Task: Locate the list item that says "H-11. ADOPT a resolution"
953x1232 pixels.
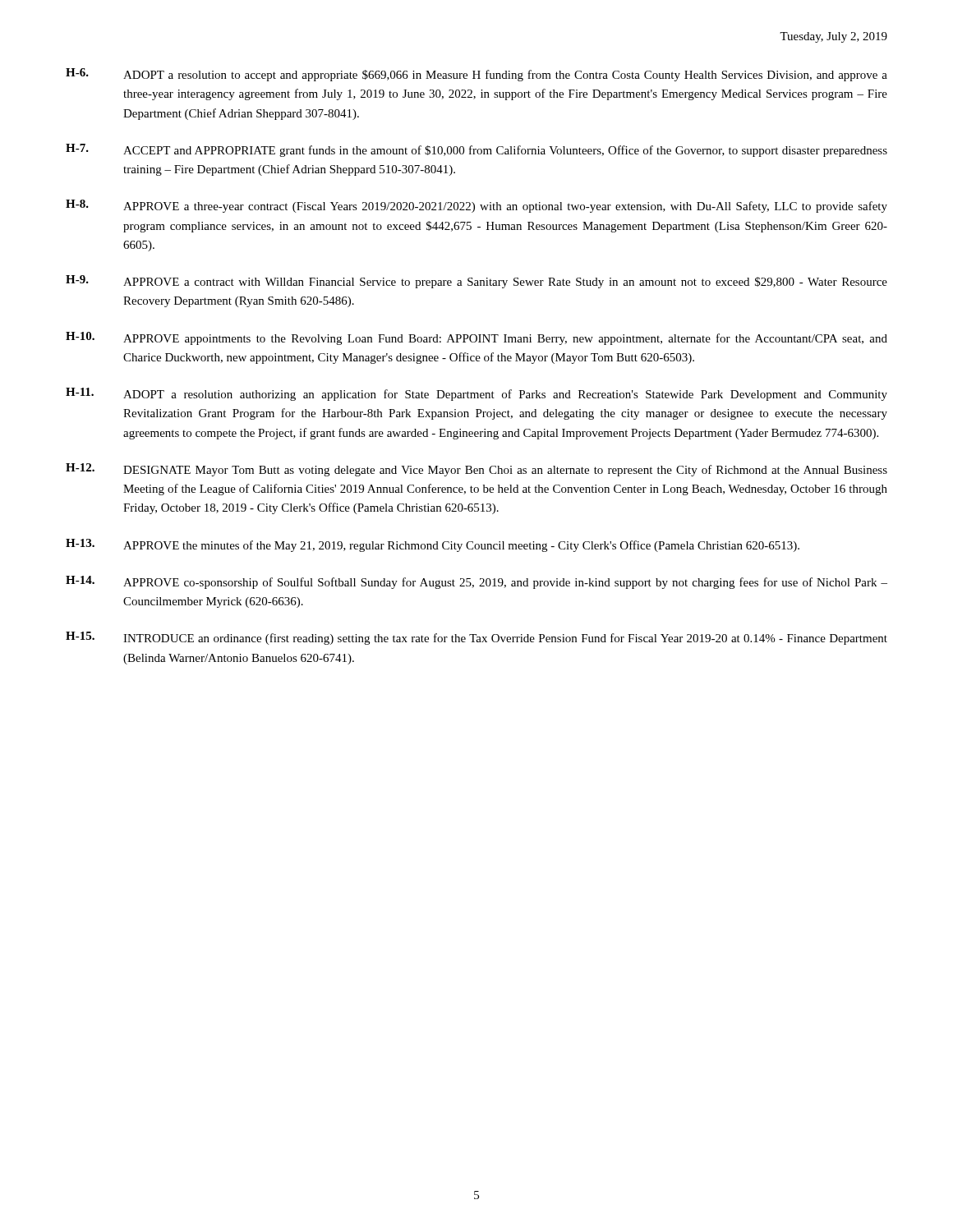Action: click(x=476, y=414)
